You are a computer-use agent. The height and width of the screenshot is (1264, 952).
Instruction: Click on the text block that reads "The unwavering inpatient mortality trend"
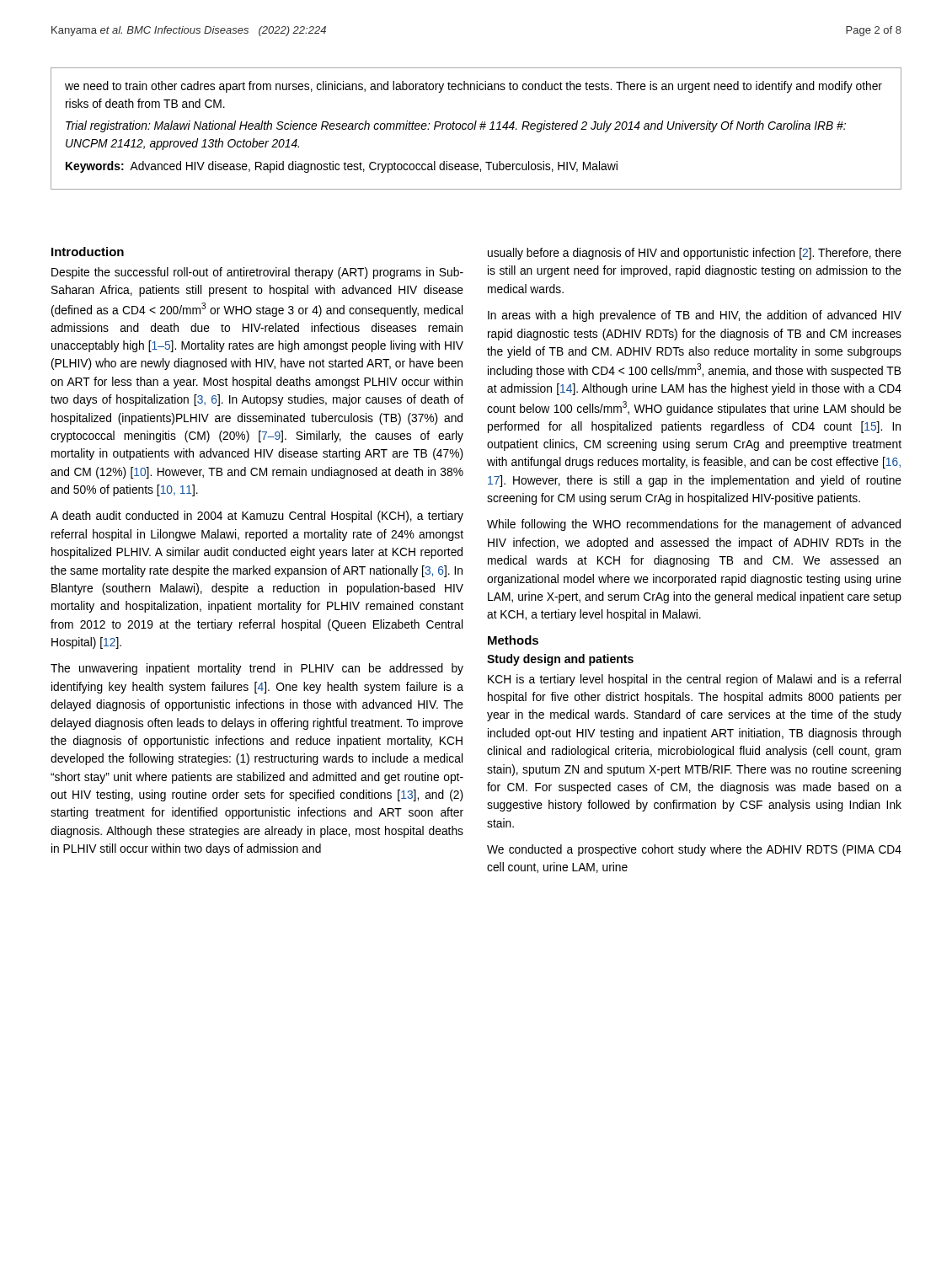[x=257, y=759]
